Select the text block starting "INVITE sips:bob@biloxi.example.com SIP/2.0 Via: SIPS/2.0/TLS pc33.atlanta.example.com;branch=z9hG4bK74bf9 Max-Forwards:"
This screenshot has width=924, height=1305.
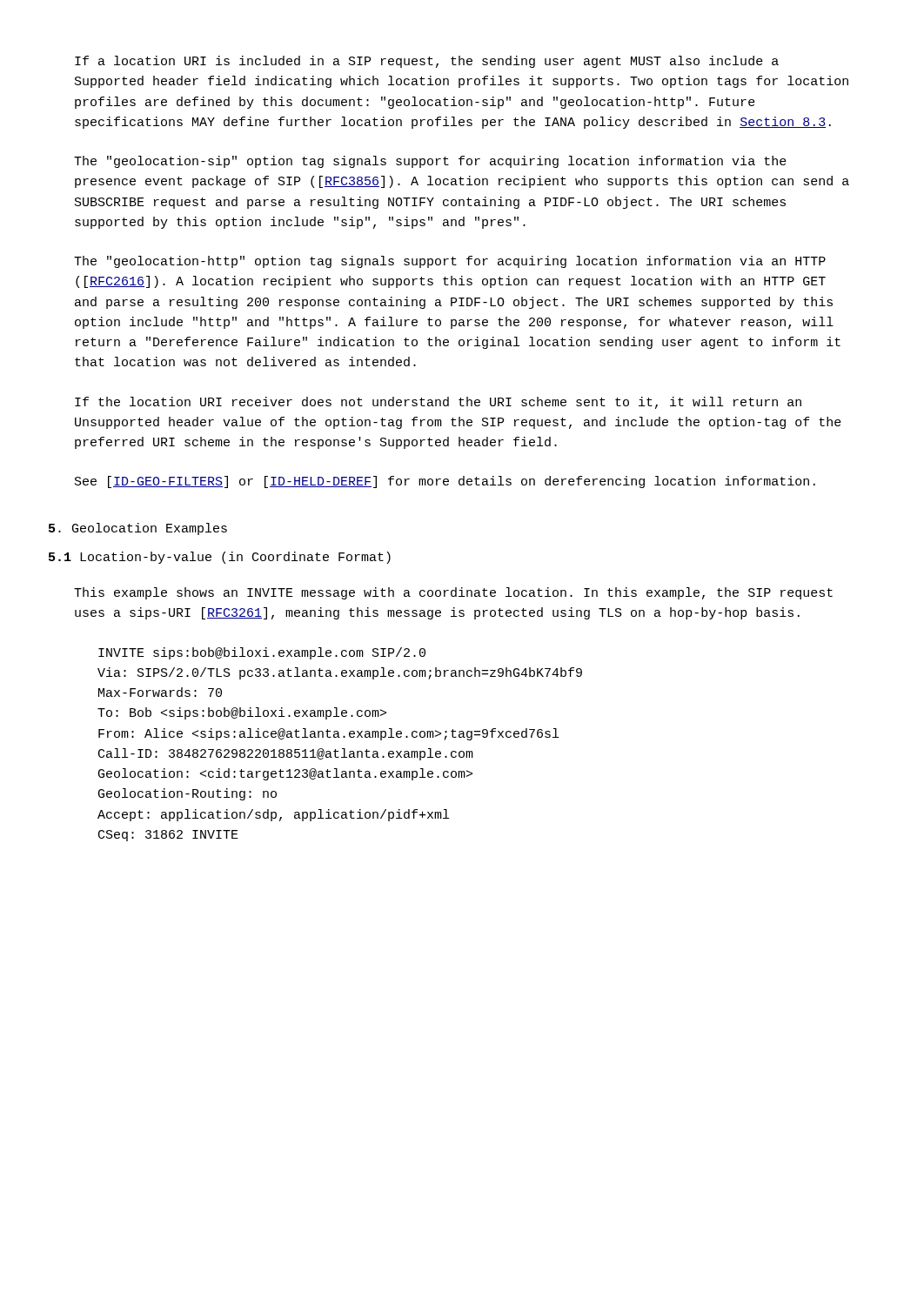point(328,744)
